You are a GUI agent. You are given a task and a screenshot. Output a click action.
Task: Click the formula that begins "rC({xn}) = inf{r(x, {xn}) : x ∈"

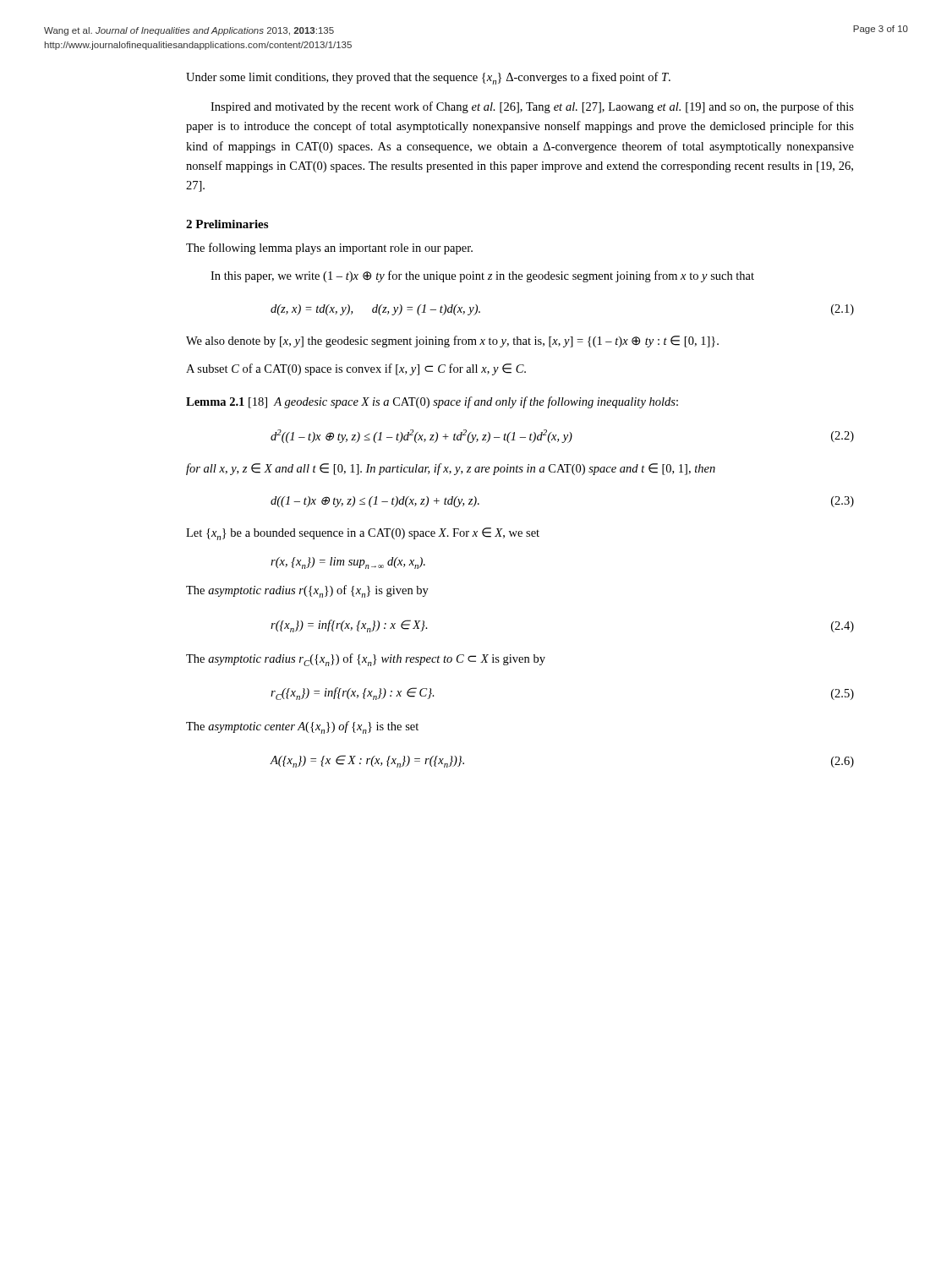348,694
